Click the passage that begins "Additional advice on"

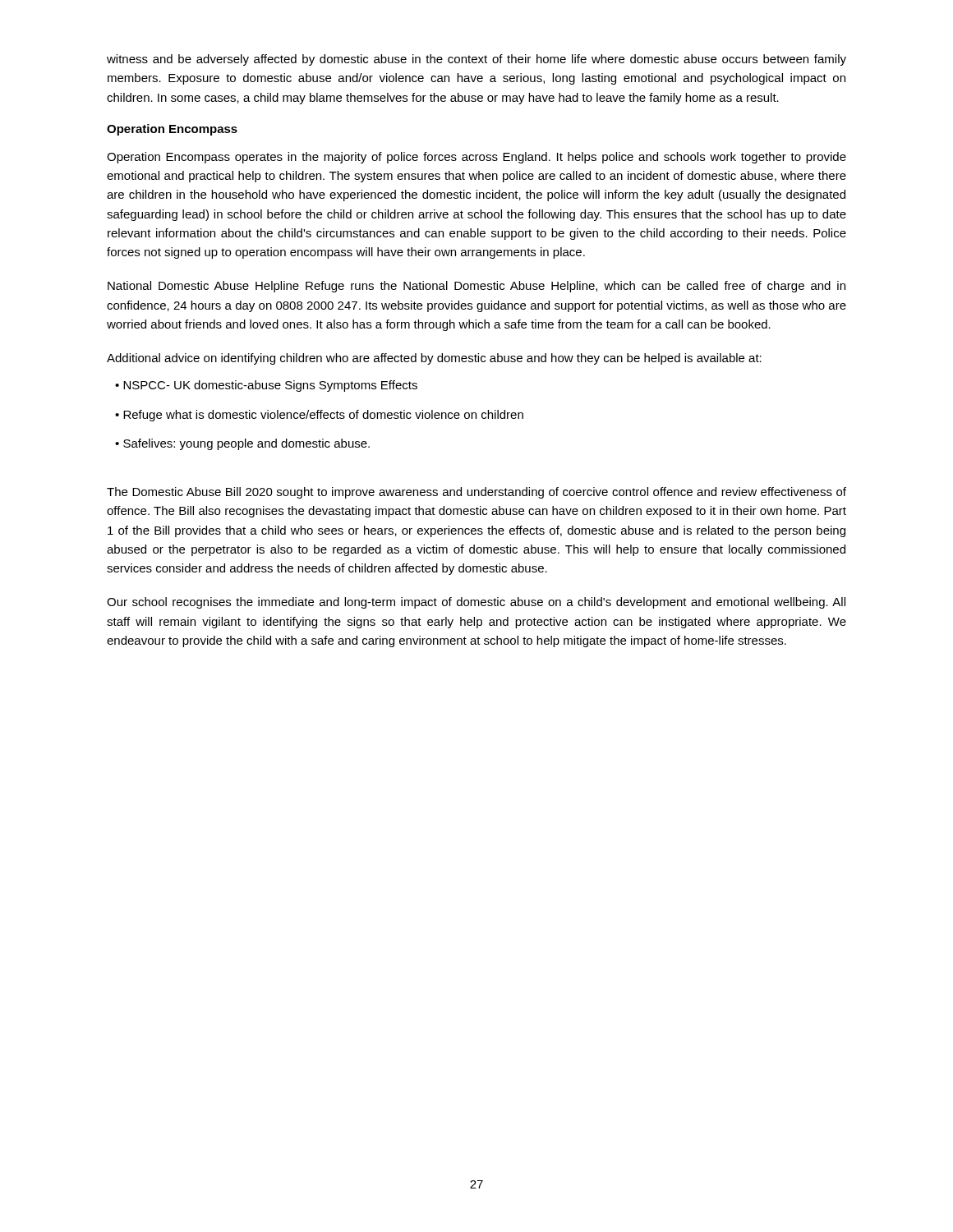tap(435, 358)
